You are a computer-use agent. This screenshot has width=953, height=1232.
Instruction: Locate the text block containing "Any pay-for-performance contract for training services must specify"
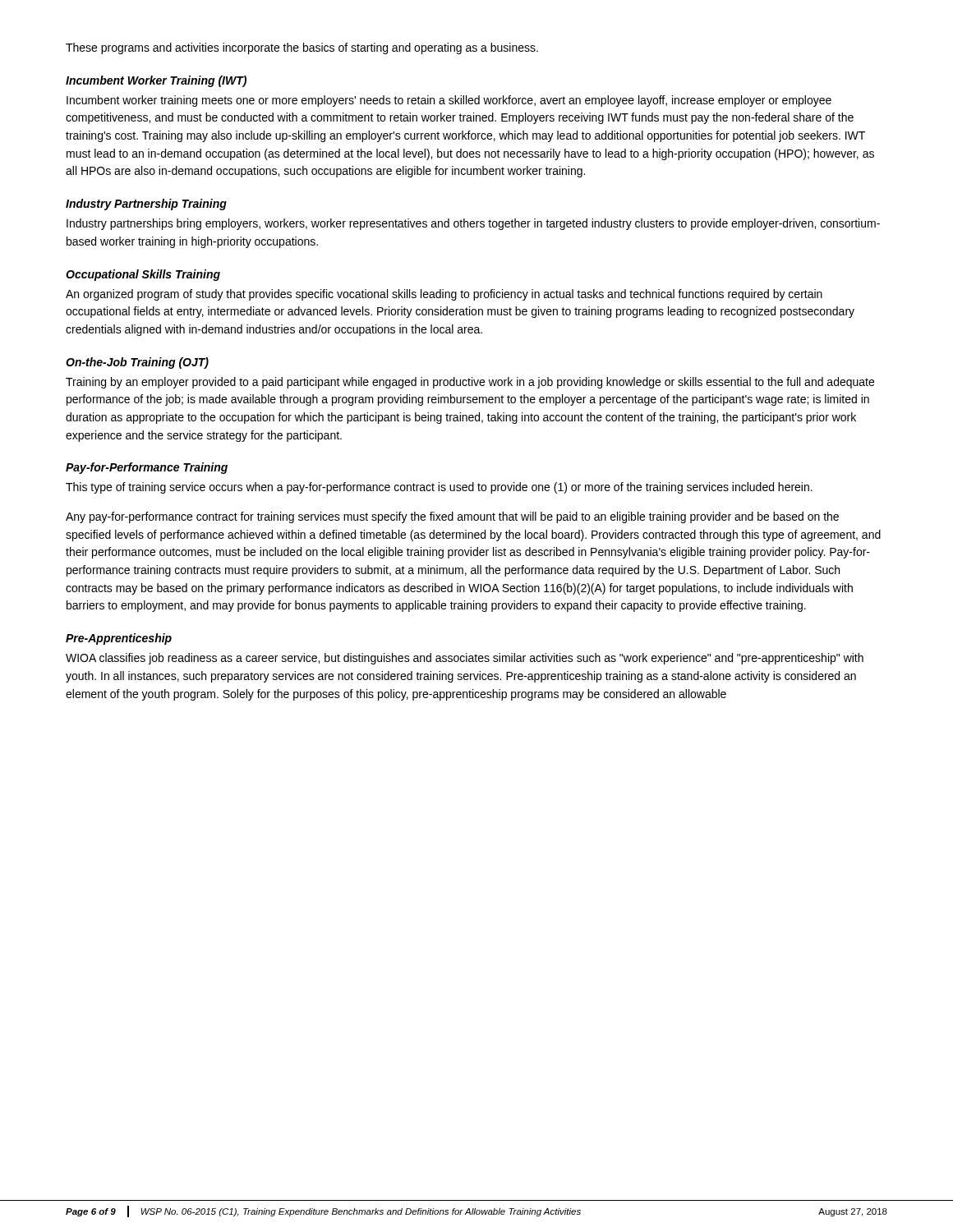[473, 561]
